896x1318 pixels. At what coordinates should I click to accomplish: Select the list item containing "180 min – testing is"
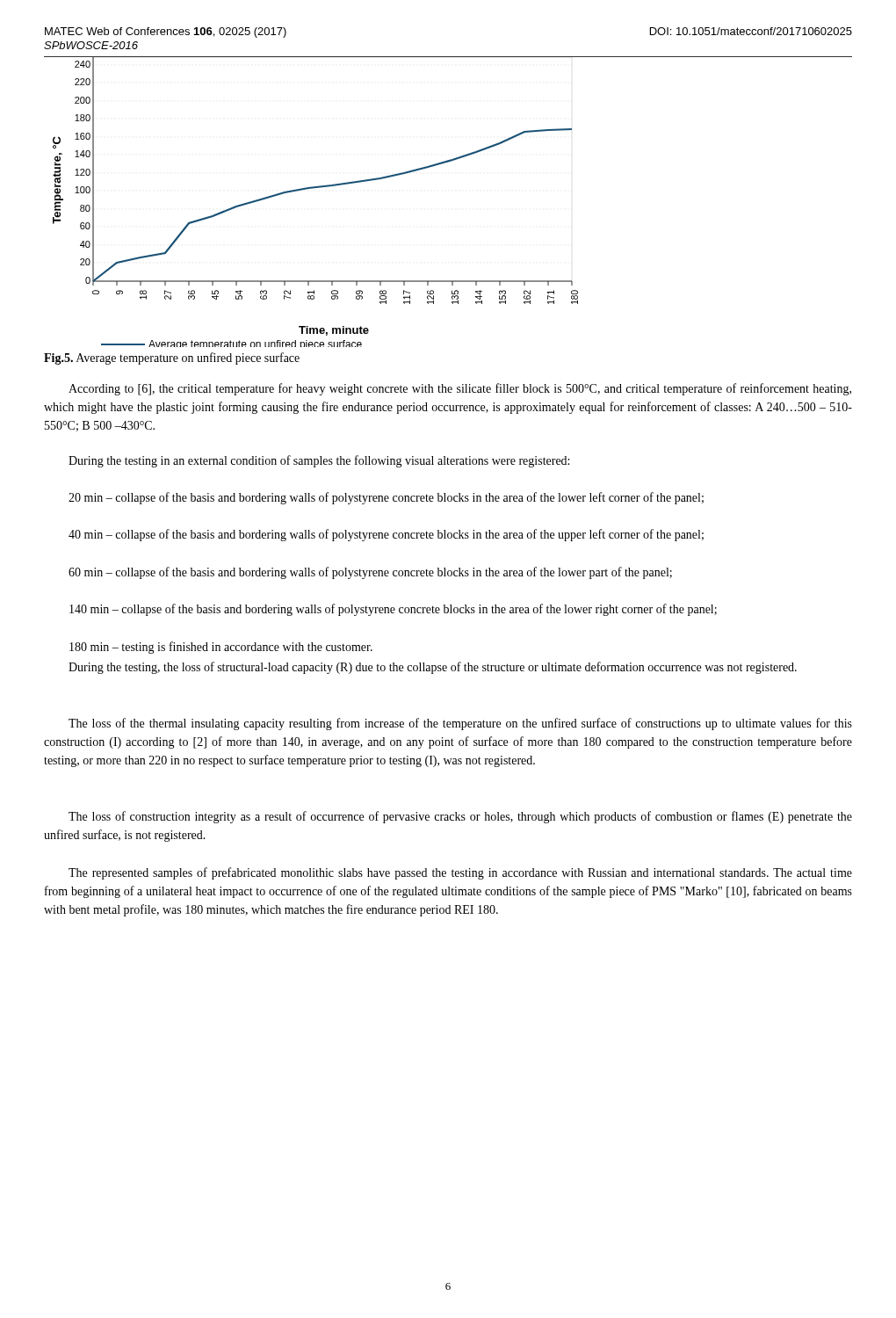coord(221,647)
